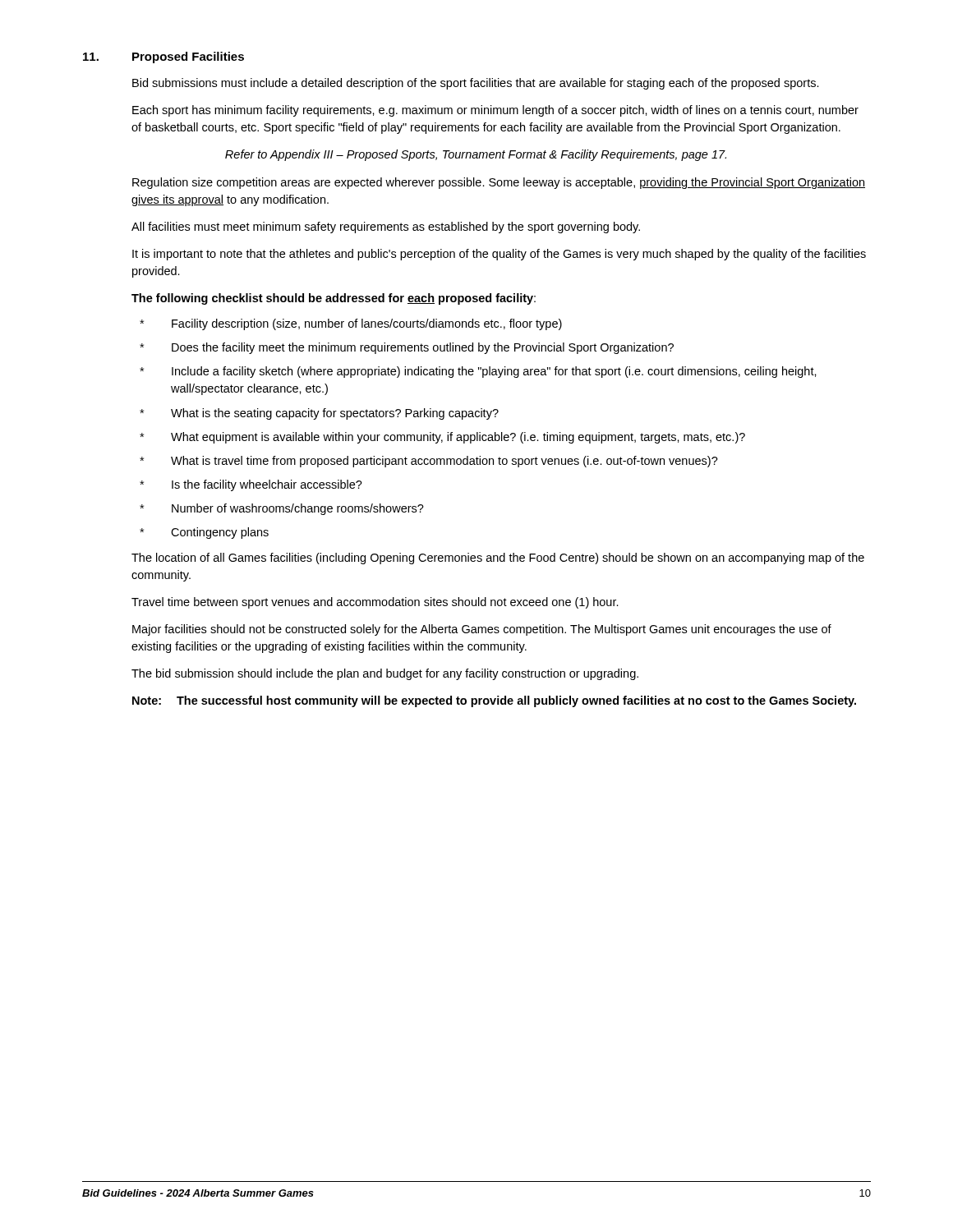This screenshot has width=953, height=1232.
Task: Locate the block of text that opens with "It is important to"
Action: tap(499, 263)
